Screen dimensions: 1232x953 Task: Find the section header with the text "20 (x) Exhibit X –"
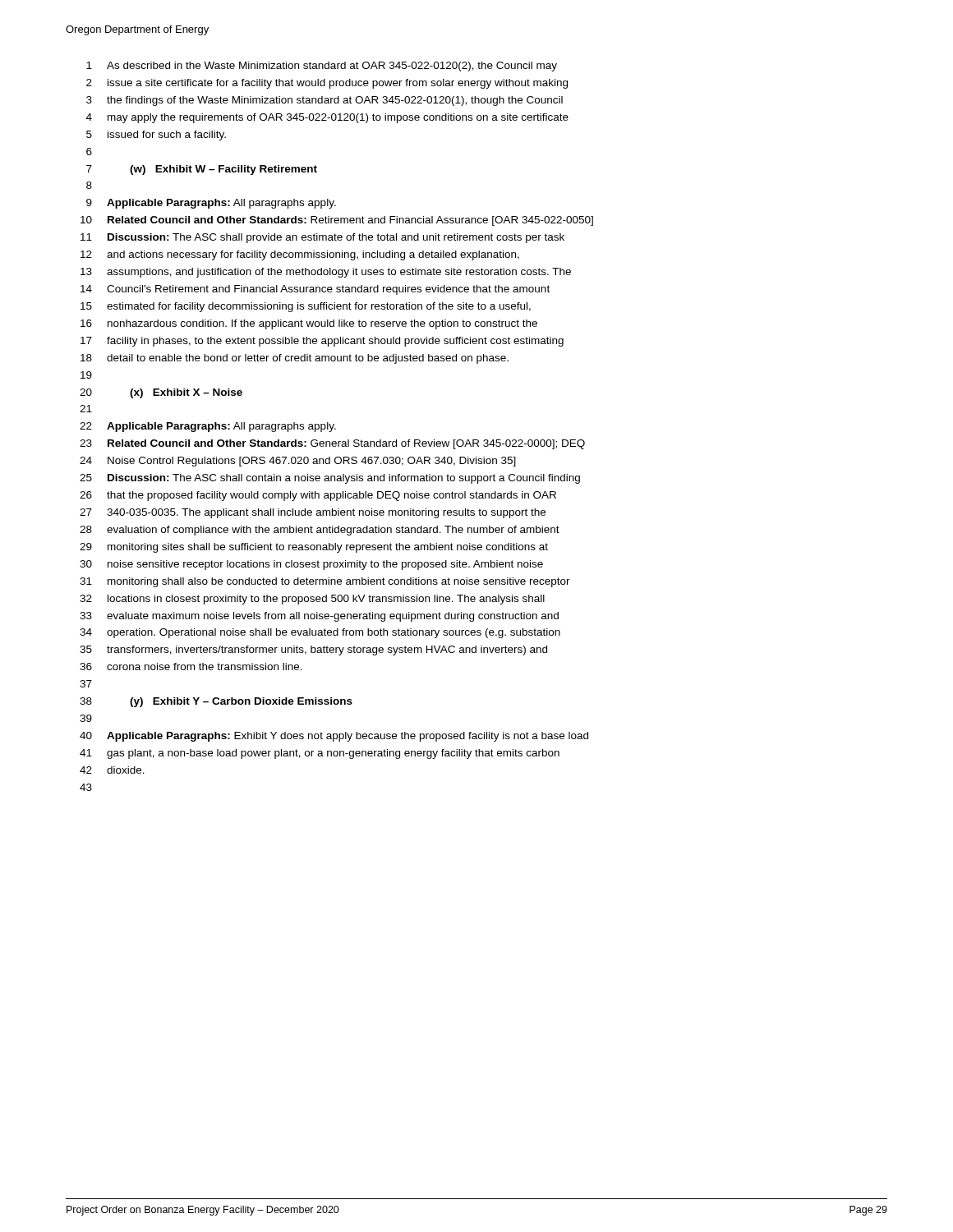[x=161, y=393]
